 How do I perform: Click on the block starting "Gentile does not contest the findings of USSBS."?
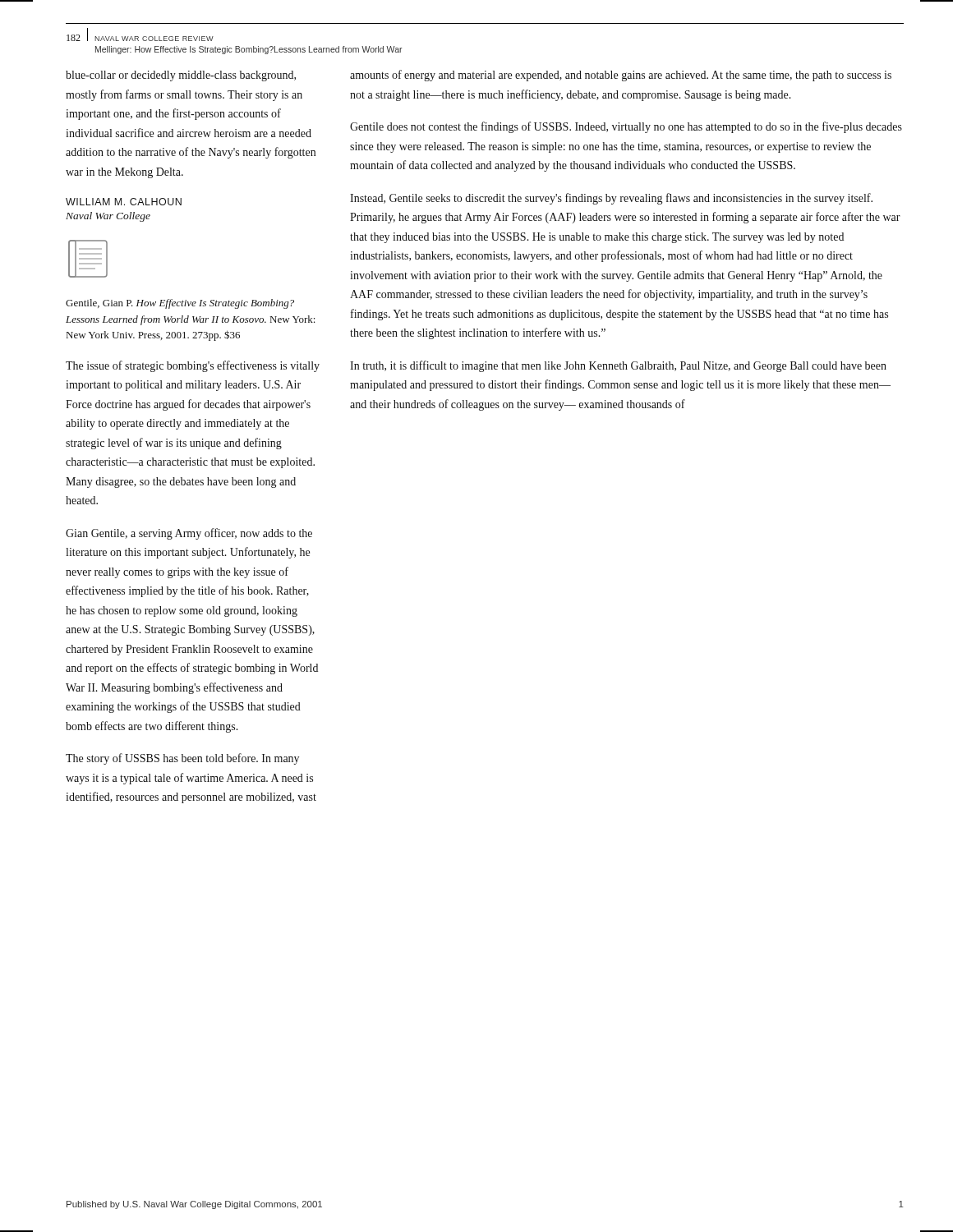click(626, 146)
